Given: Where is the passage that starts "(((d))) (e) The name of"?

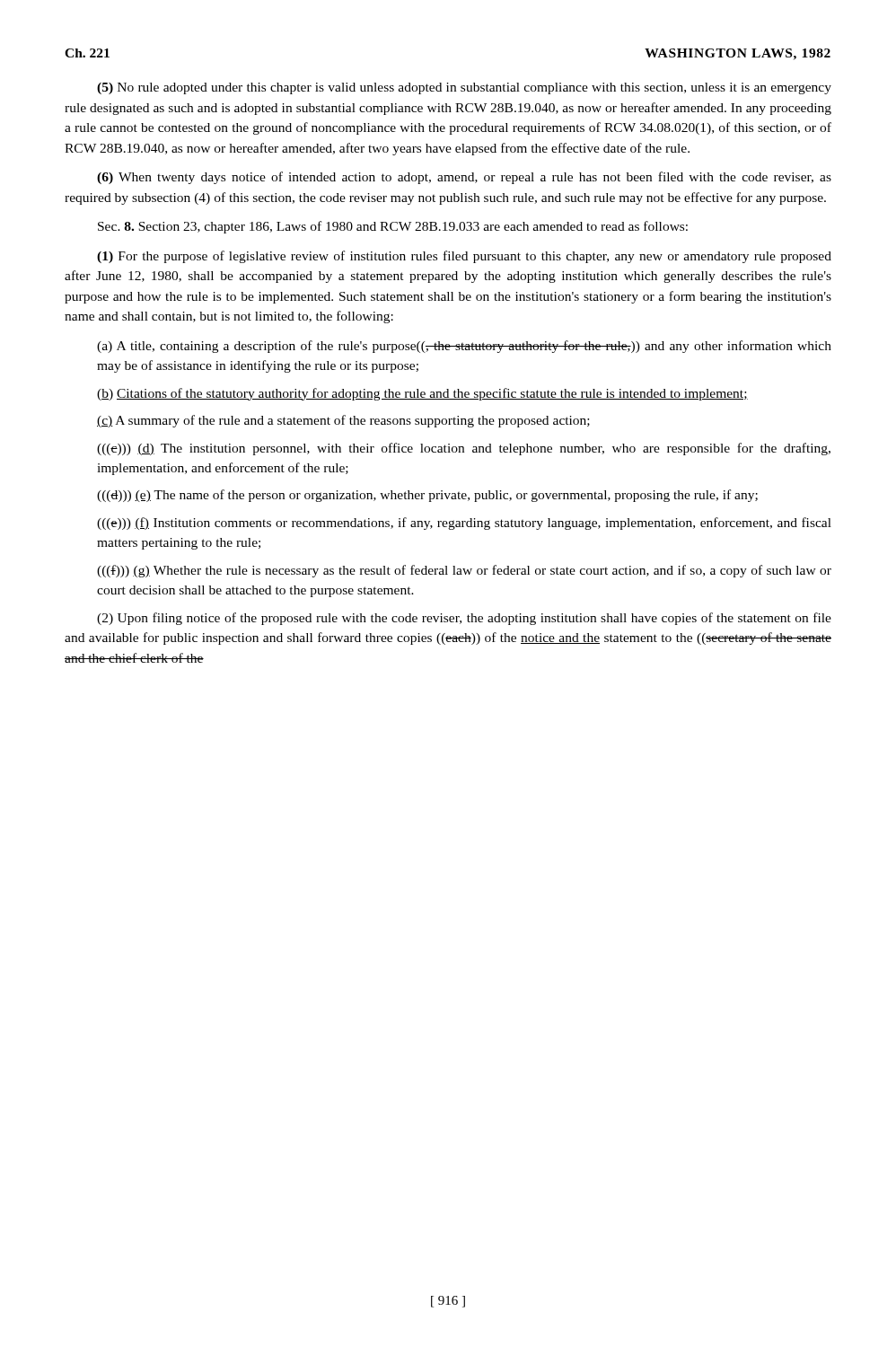Looking at the screenshot, I should click(x=464, y=495).
